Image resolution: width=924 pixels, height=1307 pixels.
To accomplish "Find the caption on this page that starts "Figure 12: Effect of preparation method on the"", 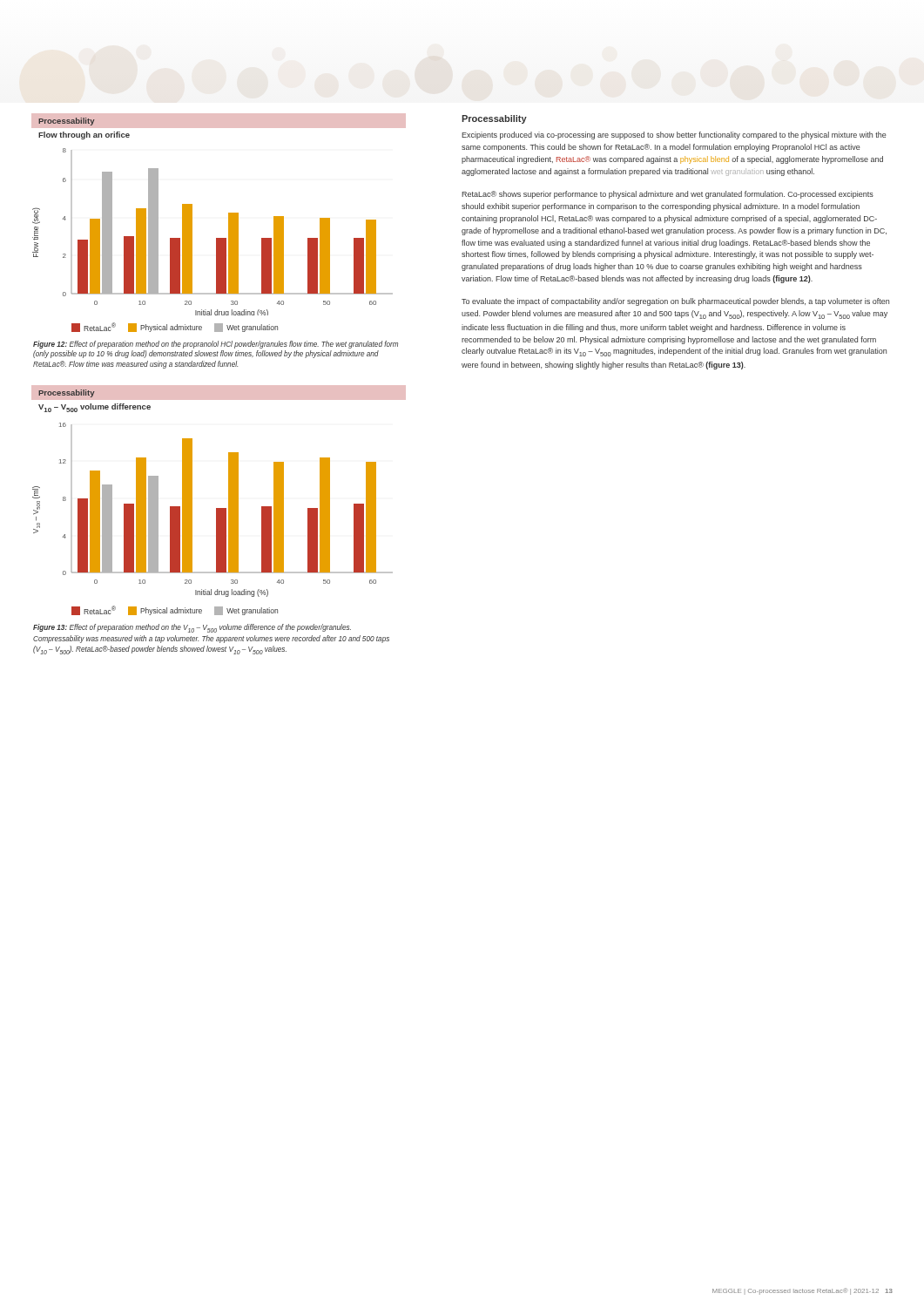I will click(x=216, y=355).
